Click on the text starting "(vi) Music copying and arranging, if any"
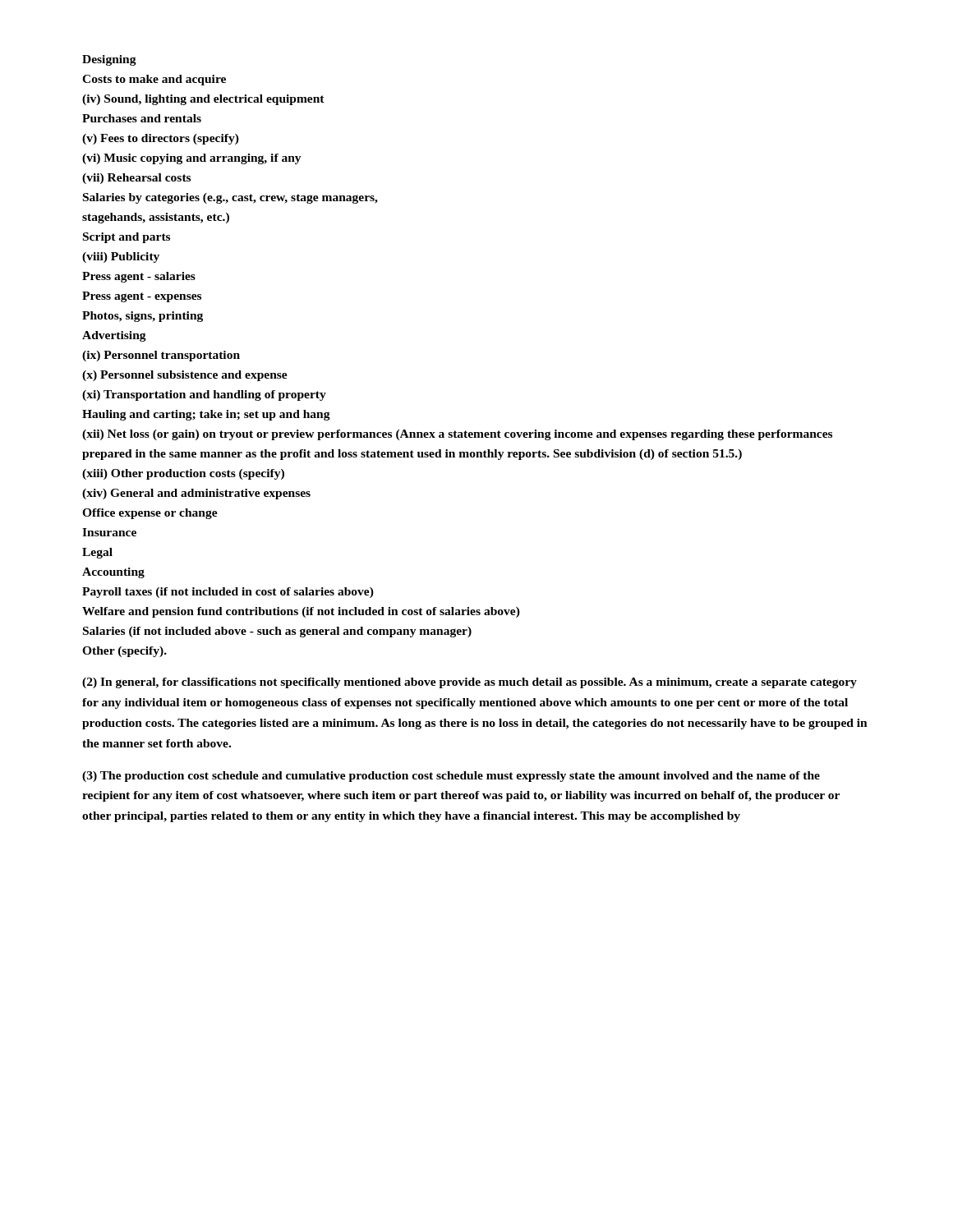953x1232 pixels. 192,157
